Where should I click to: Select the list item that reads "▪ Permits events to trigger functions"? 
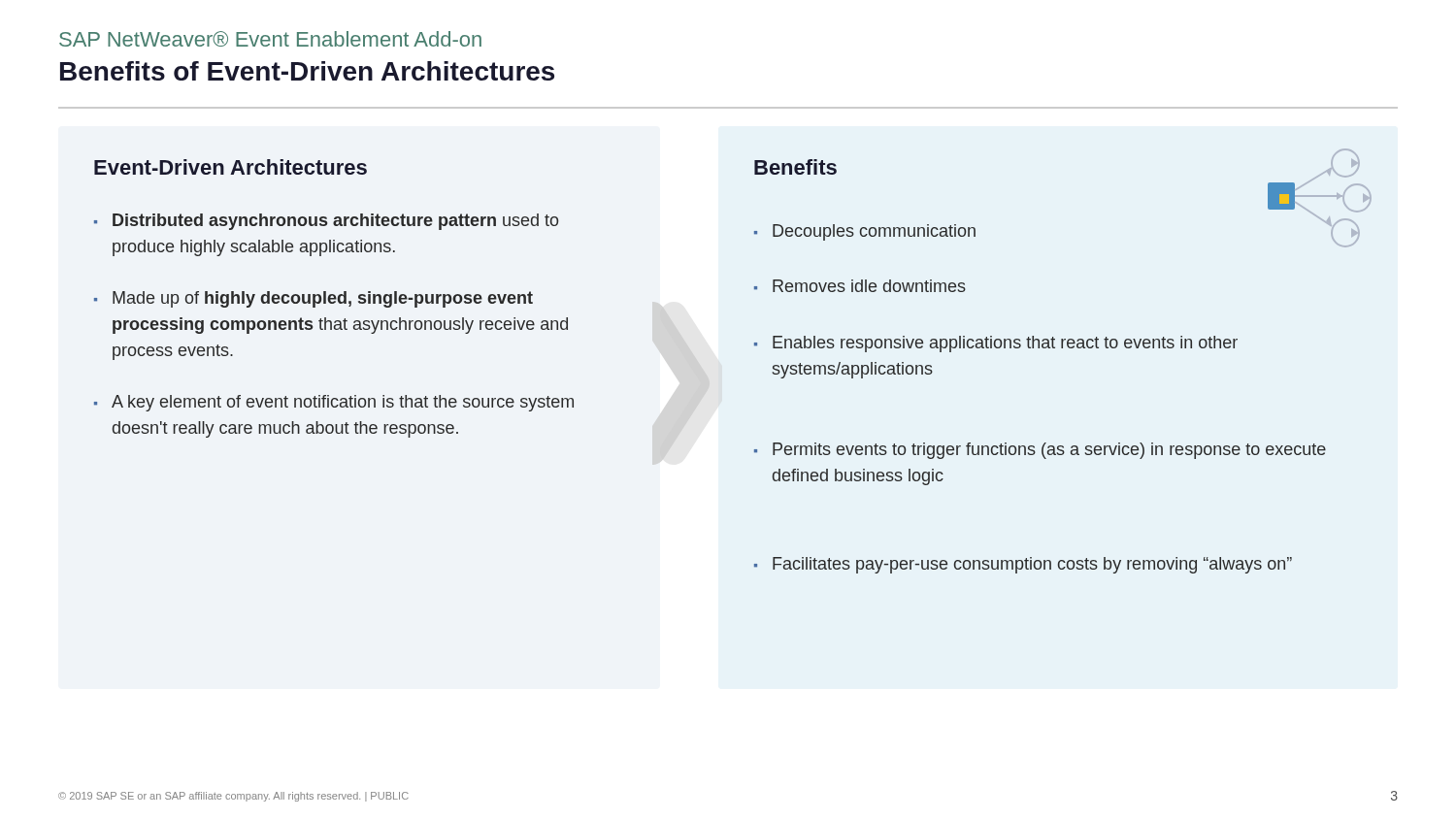click(1066, 463)
